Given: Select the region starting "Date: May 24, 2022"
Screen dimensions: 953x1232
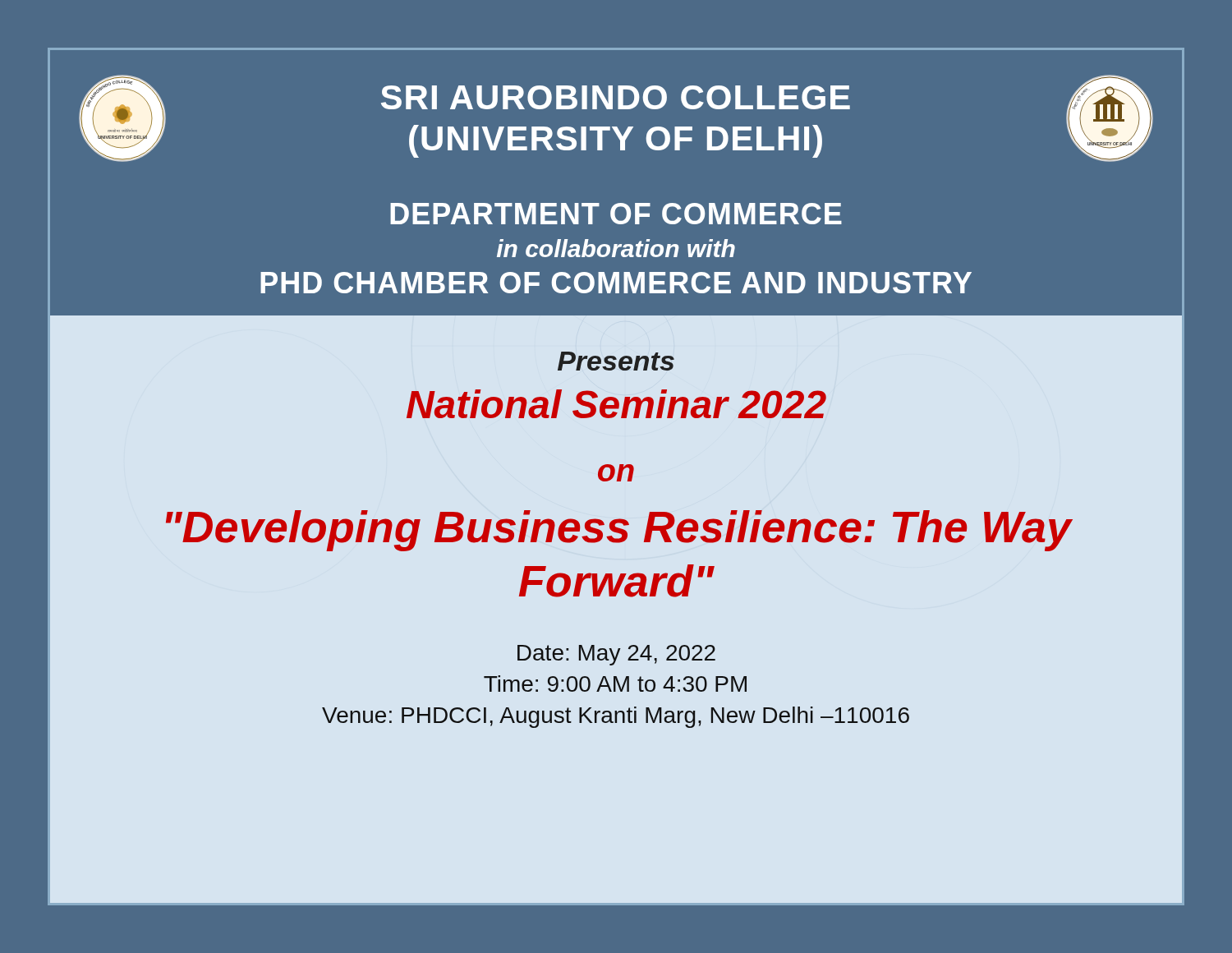Looking at the screenshot, I should coord(616,653).
